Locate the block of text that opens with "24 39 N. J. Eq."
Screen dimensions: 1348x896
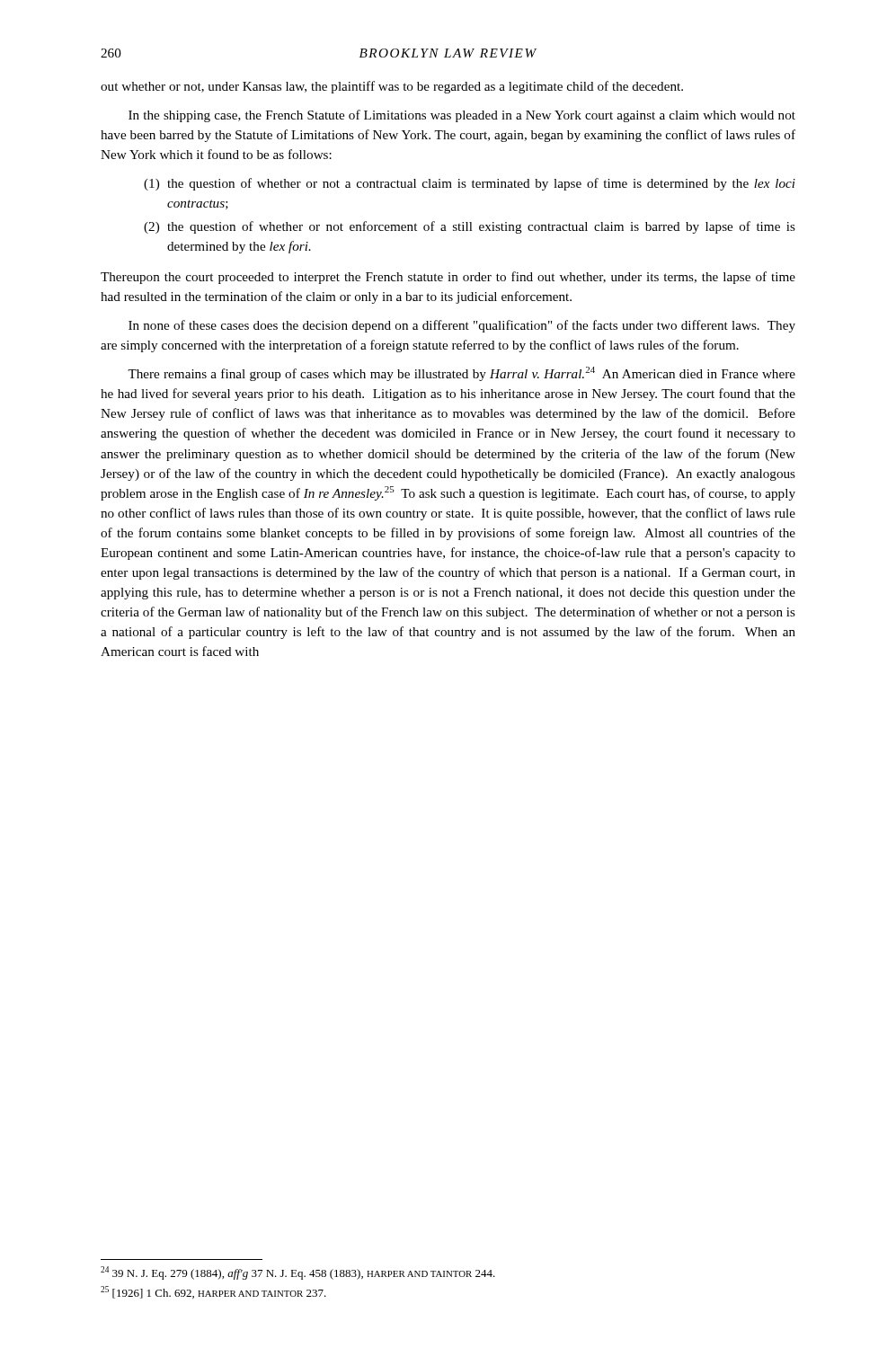[298, 1272]
